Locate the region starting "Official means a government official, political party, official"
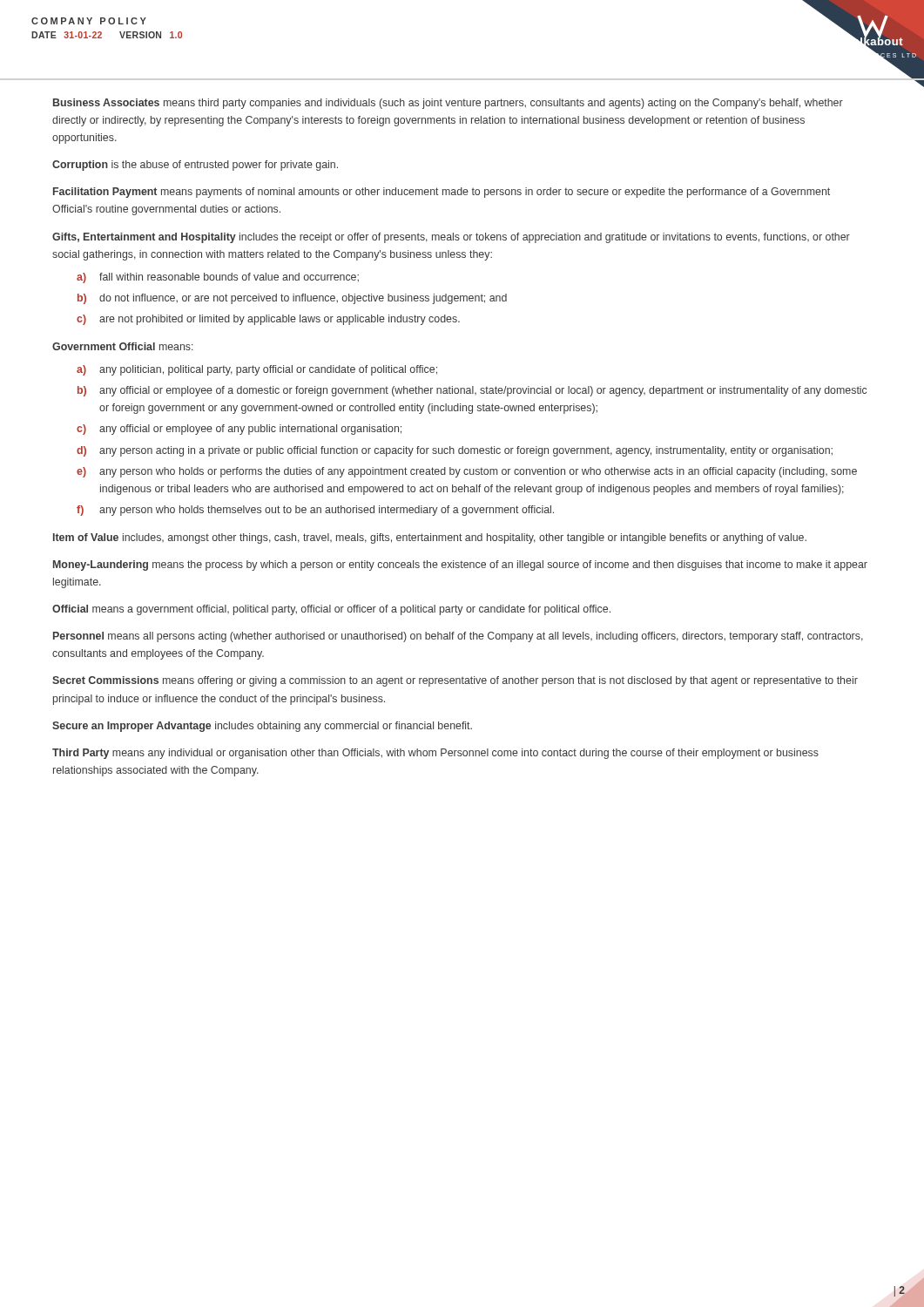Image resolution: width=924 pixels, height=1307 pixels. pyautogui.click(x=332, y=609)
